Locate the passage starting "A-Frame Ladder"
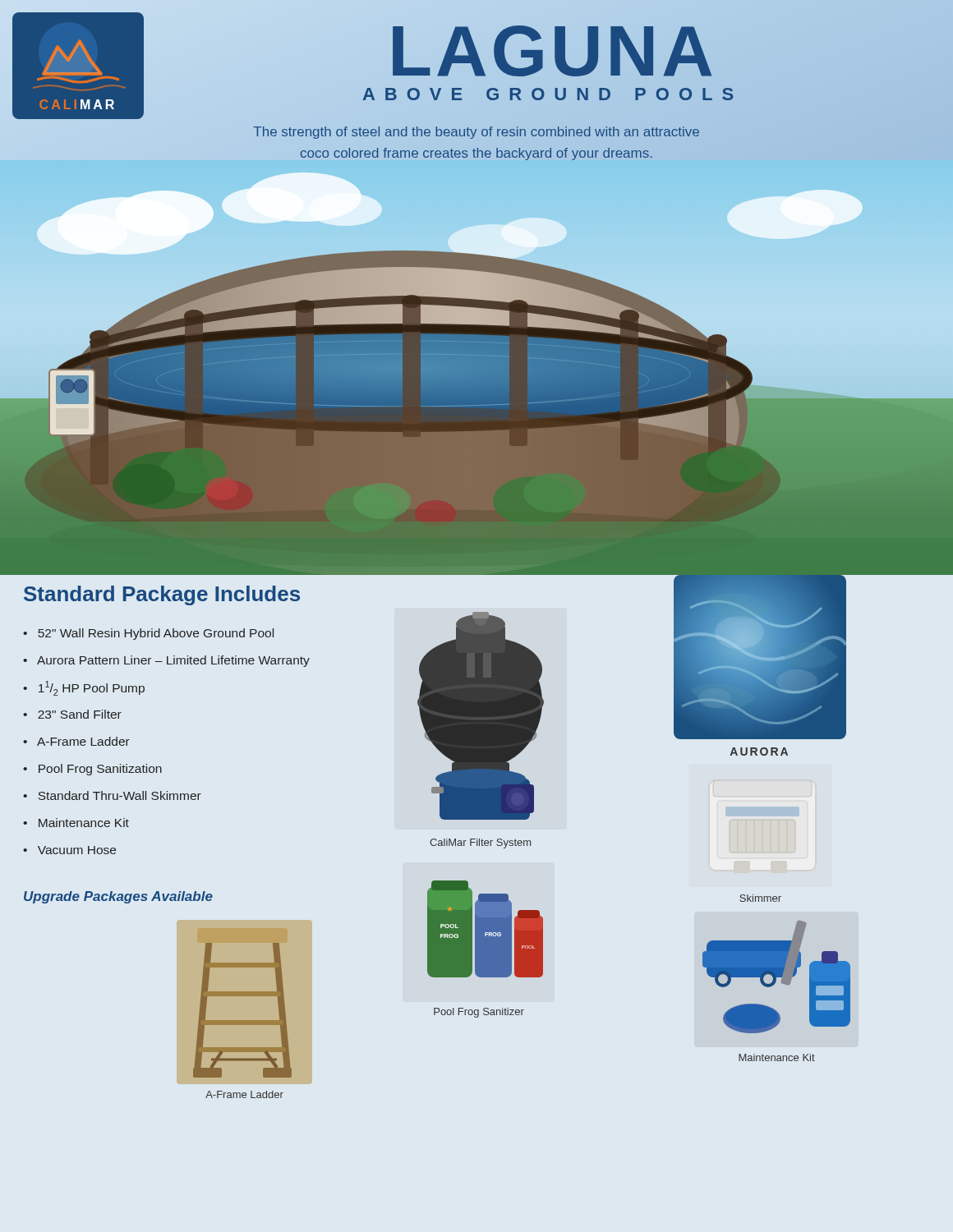The height and width of the screenshot is (1232, 953). [244, 1094]
